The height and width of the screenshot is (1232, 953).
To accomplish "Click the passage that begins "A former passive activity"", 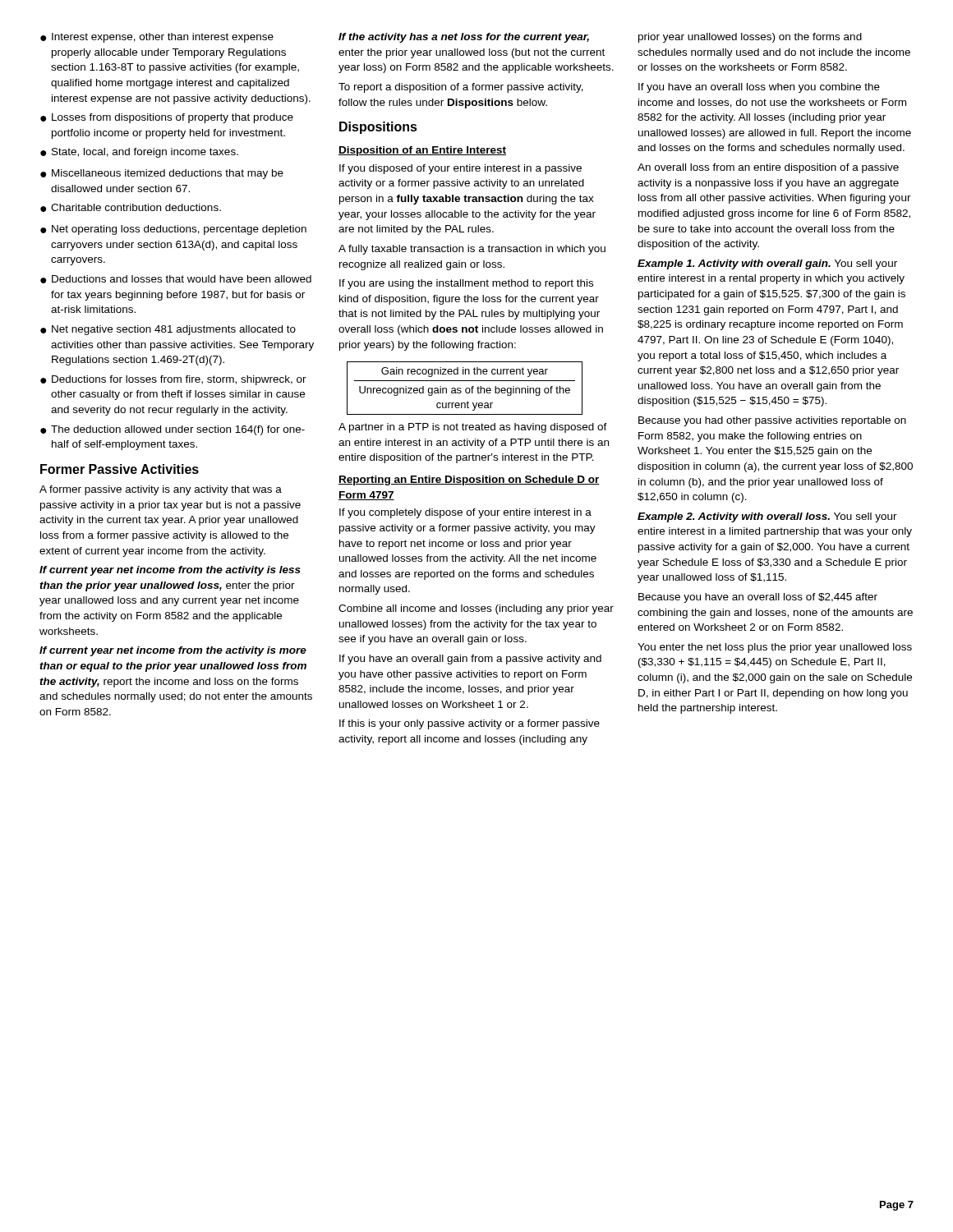I will [177, 520].
